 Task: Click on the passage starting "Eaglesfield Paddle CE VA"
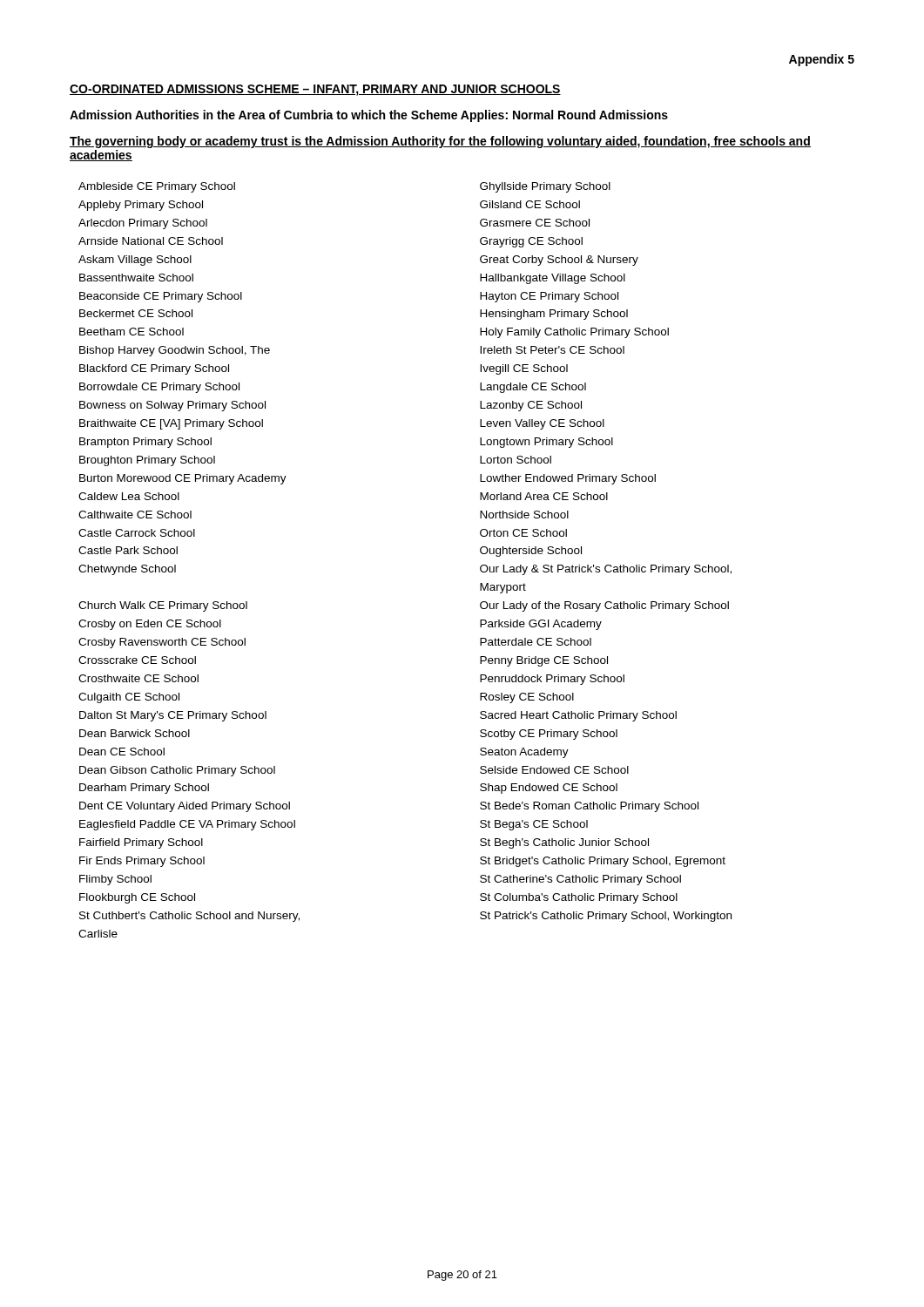[x=187, y=824]
